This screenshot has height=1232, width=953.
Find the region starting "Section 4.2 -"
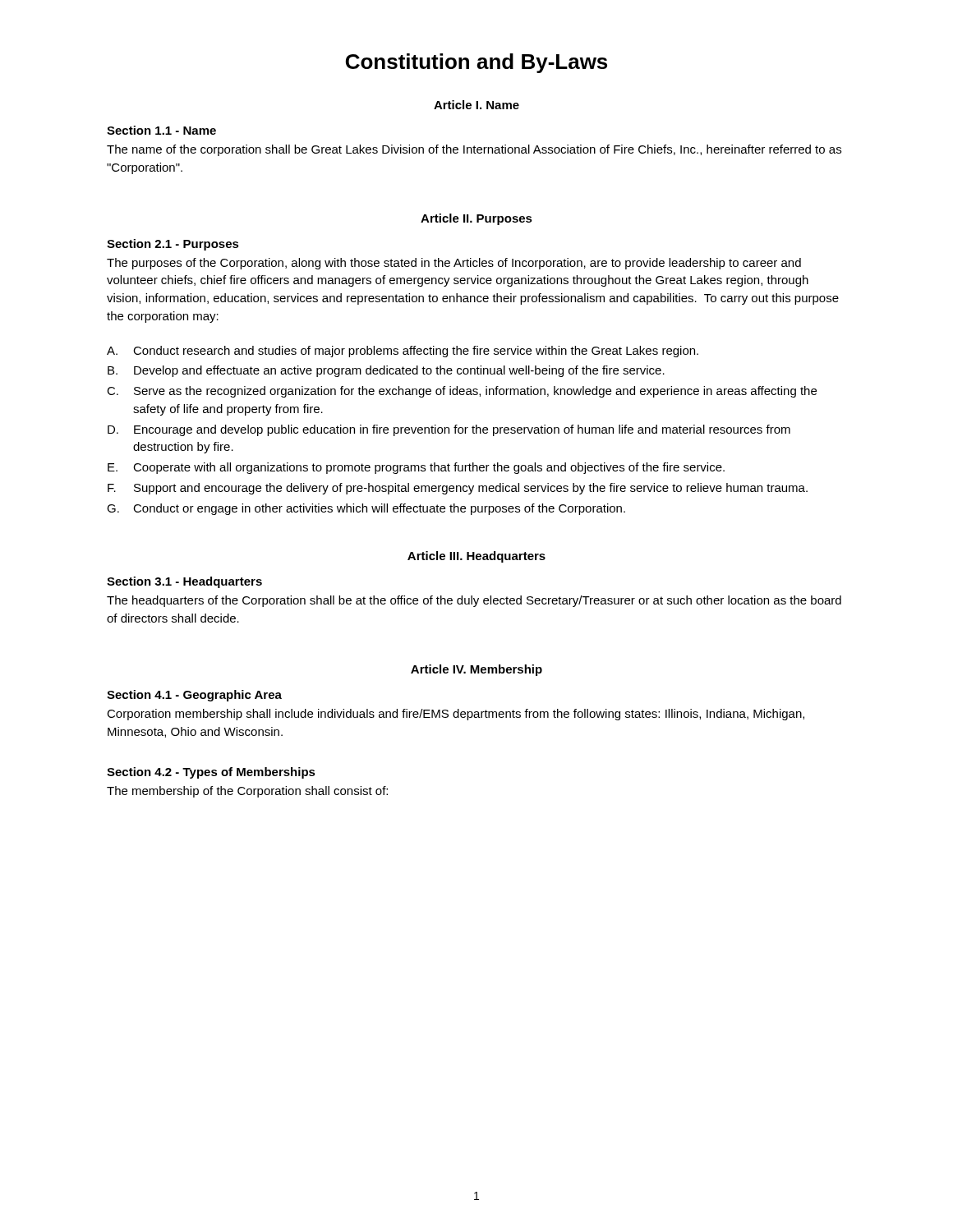[x=211, y=772]
